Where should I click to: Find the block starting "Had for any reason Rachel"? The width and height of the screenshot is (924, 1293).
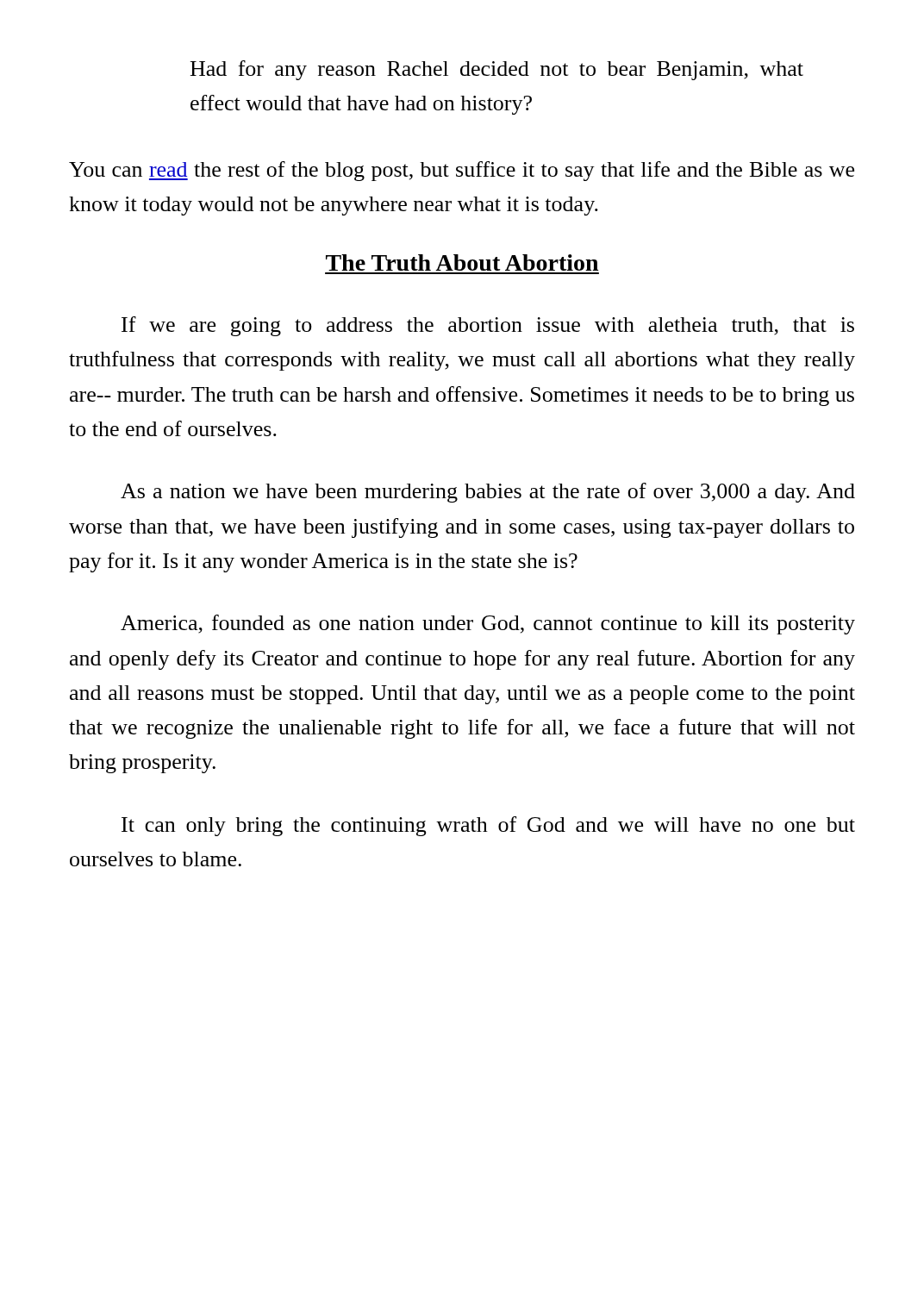point(496,86)
